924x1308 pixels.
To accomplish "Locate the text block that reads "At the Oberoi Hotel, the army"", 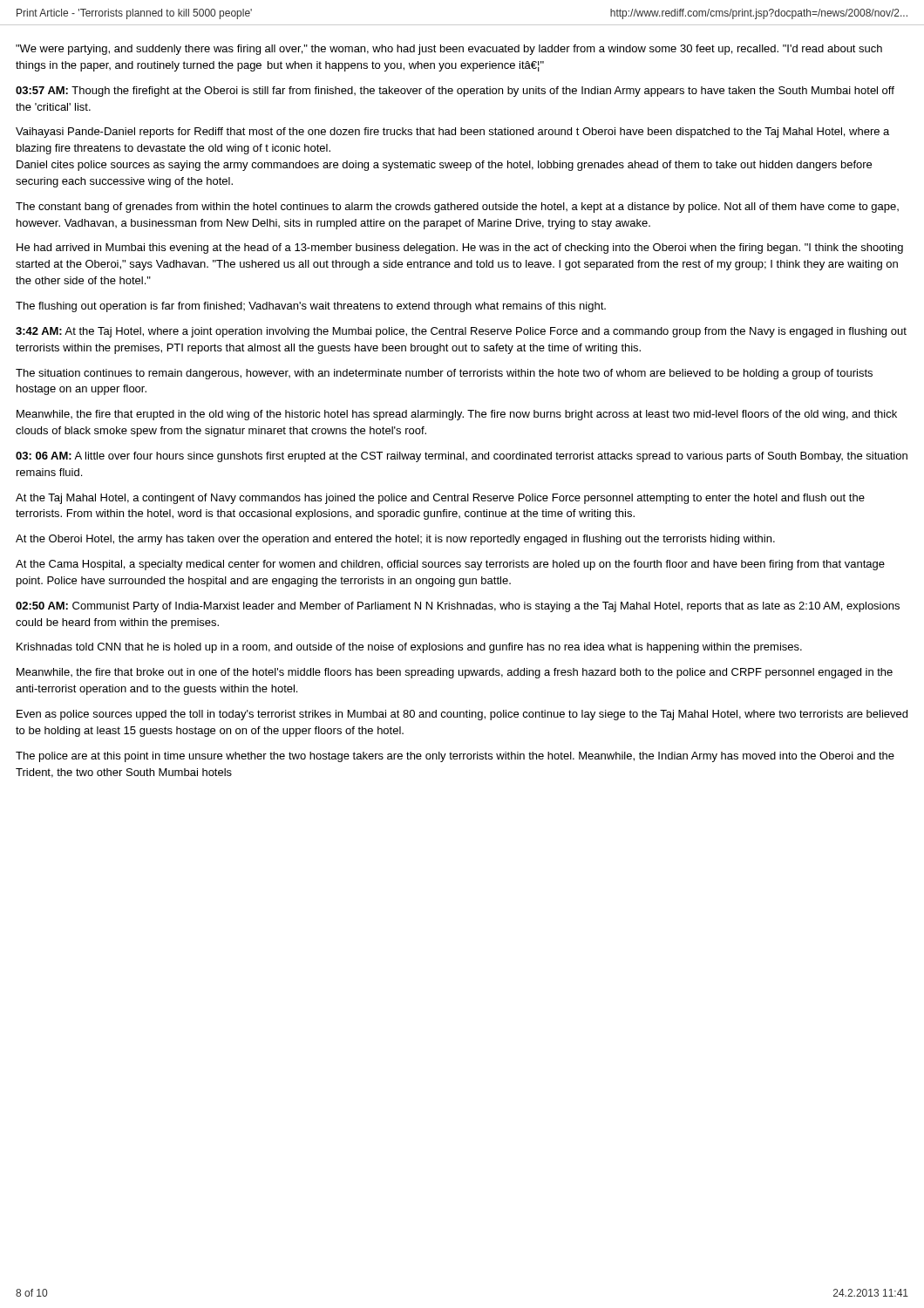I will [396, 539].
